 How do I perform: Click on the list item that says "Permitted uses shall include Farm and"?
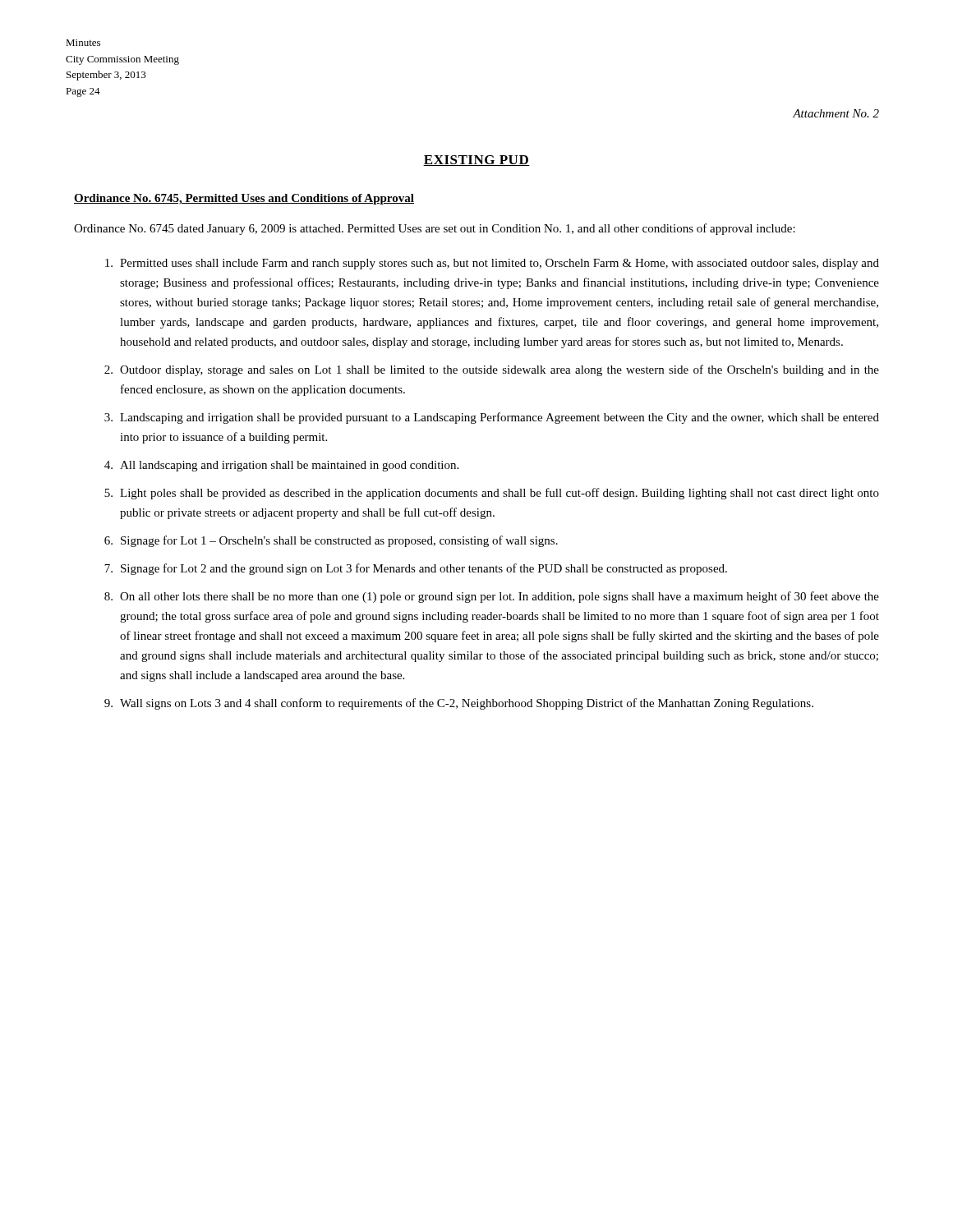point(476,302)
